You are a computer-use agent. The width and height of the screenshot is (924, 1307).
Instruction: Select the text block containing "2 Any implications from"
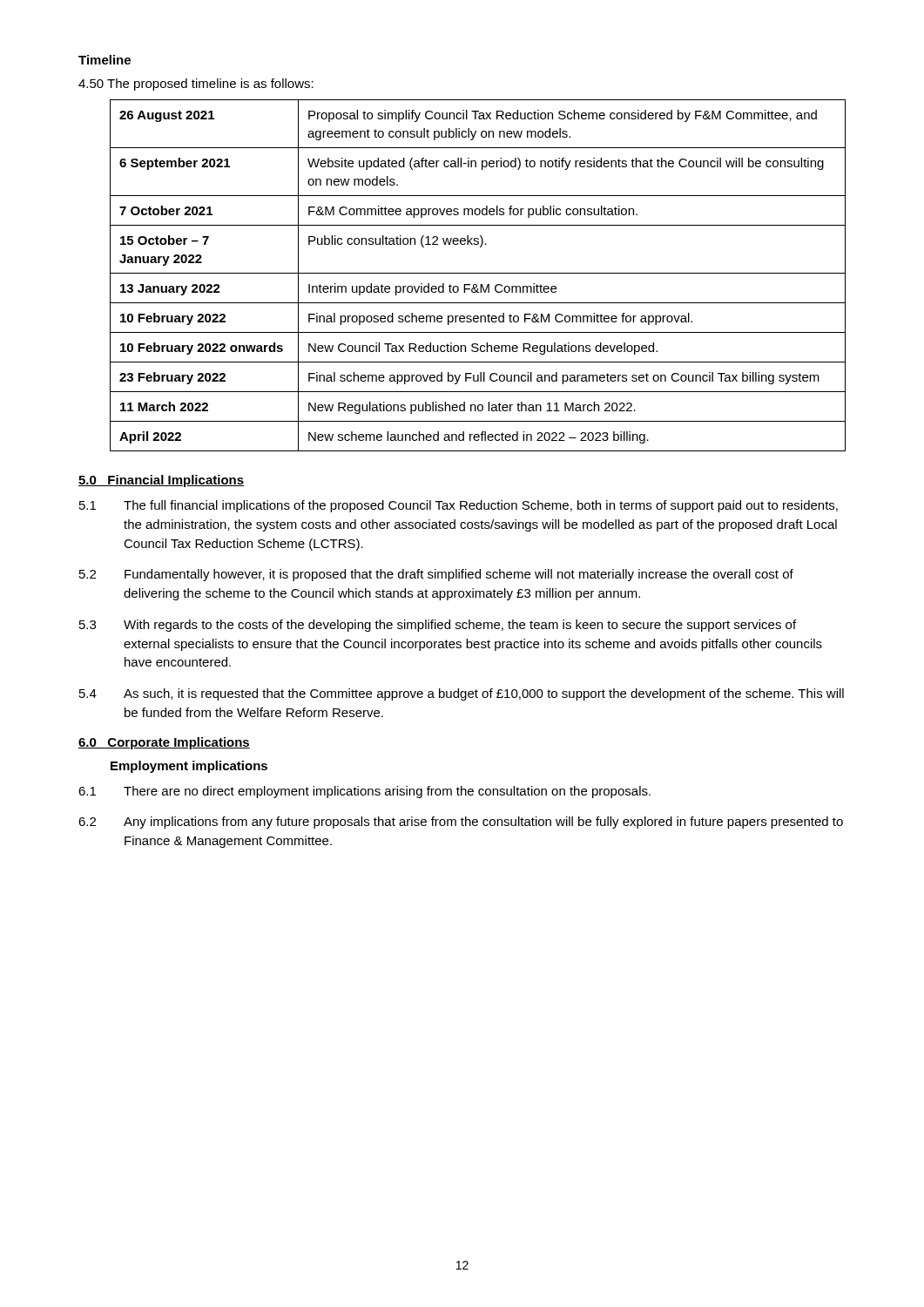coord(462,831)
